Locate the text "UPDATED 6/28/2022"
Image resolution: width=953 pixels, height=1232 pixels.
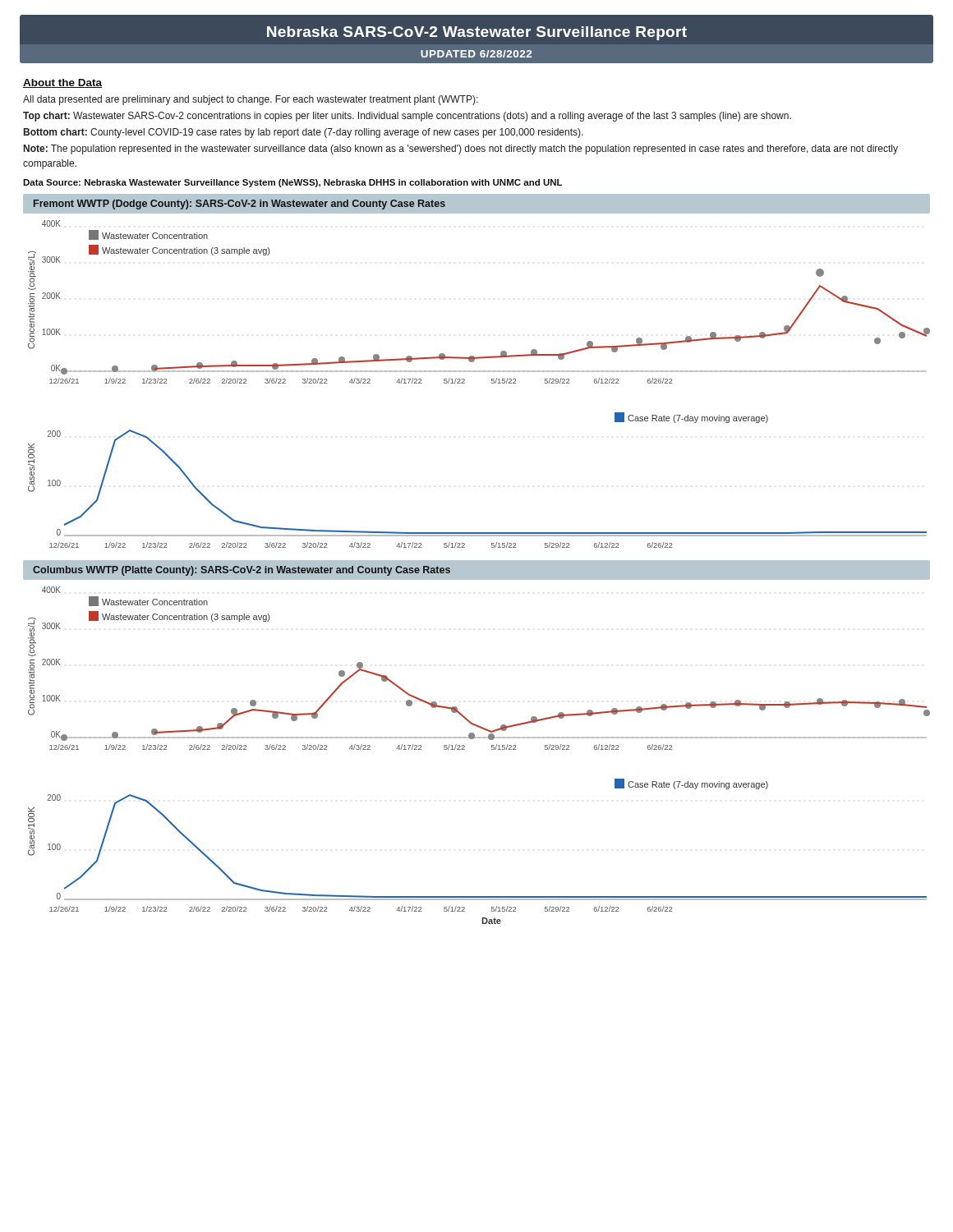click(x=476, y=54)
